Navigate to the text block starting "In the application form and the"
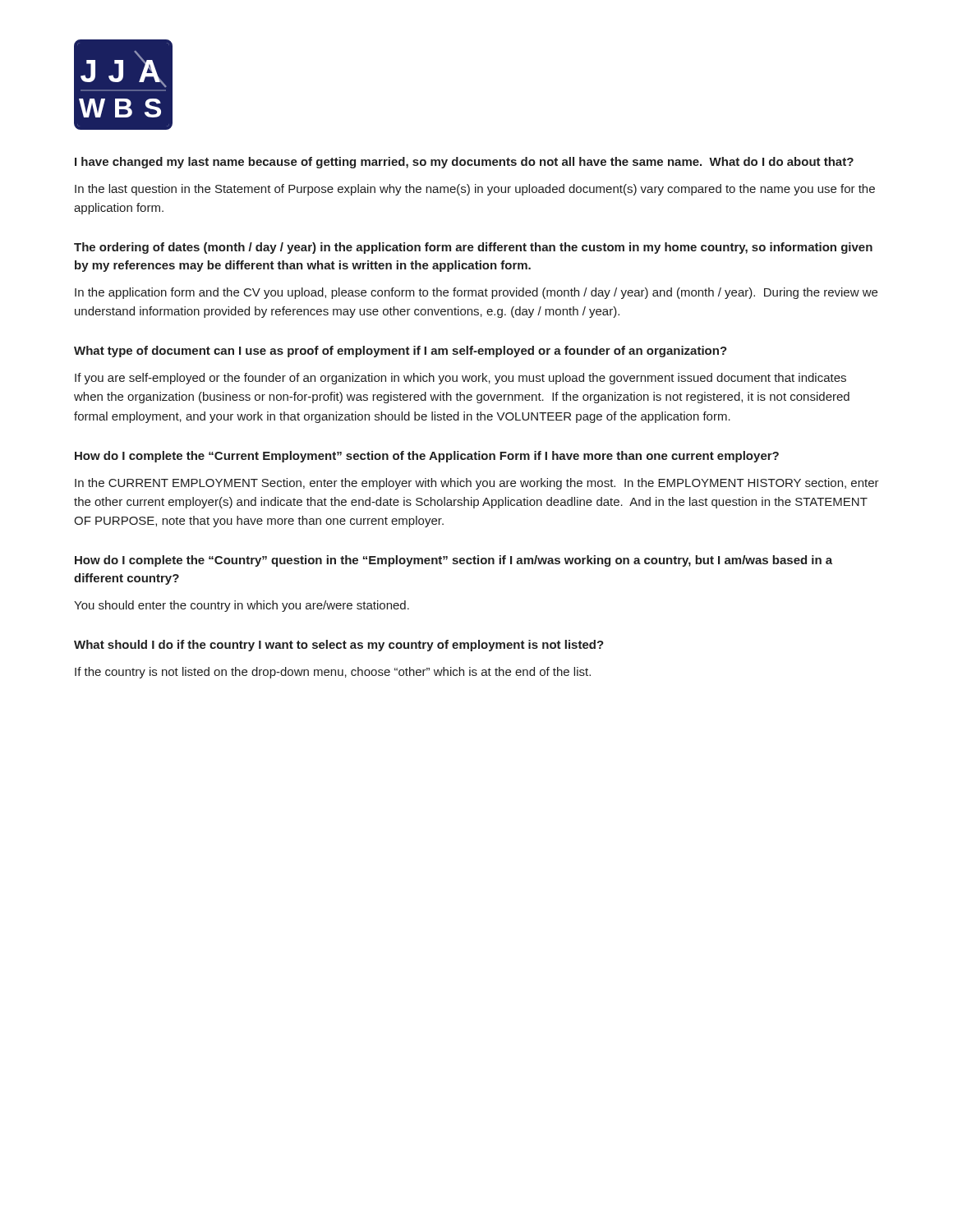Screen dimensions: 1232x953 coord(476,301)
